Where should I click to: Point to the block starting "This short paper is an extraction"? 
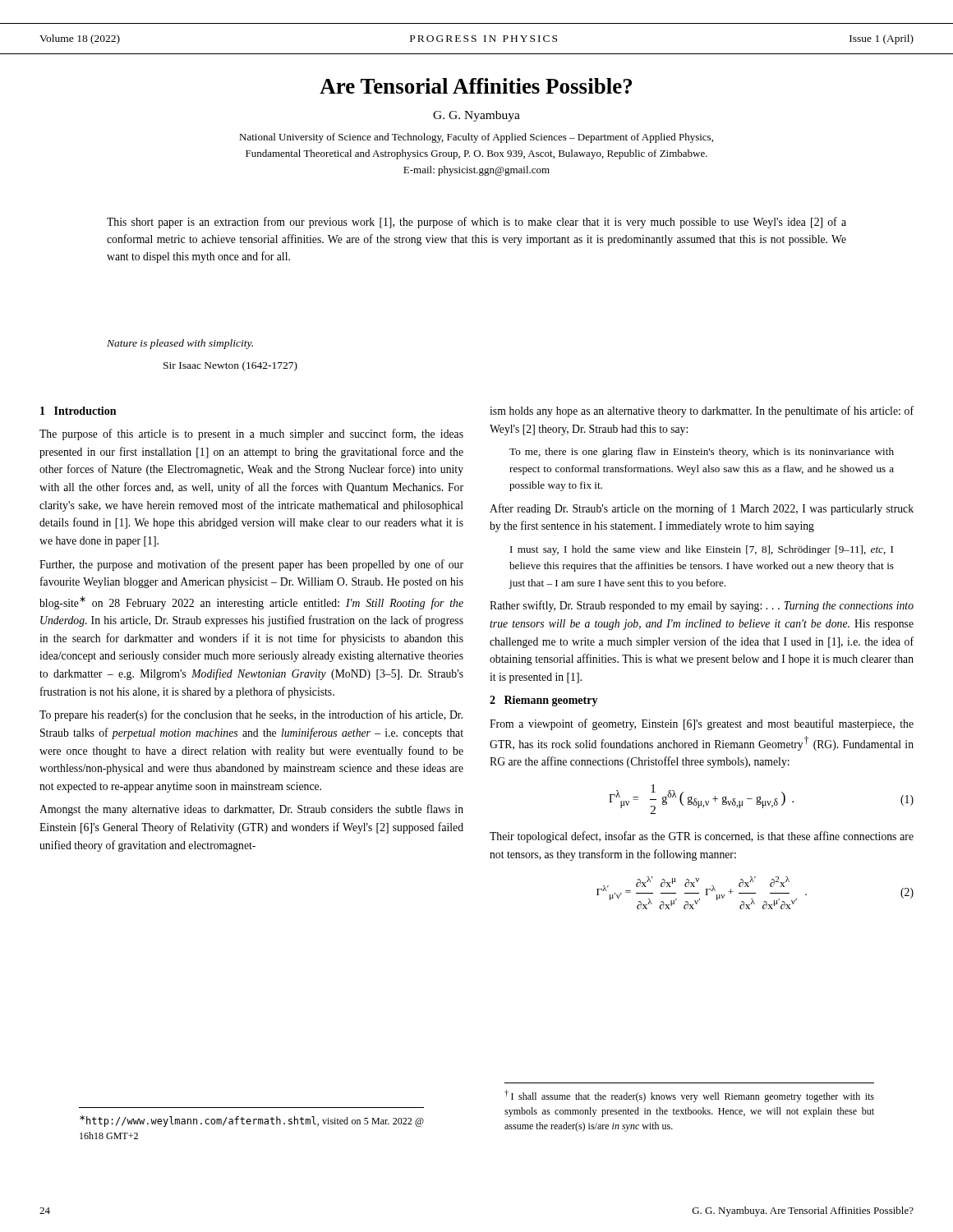(476, 240)
